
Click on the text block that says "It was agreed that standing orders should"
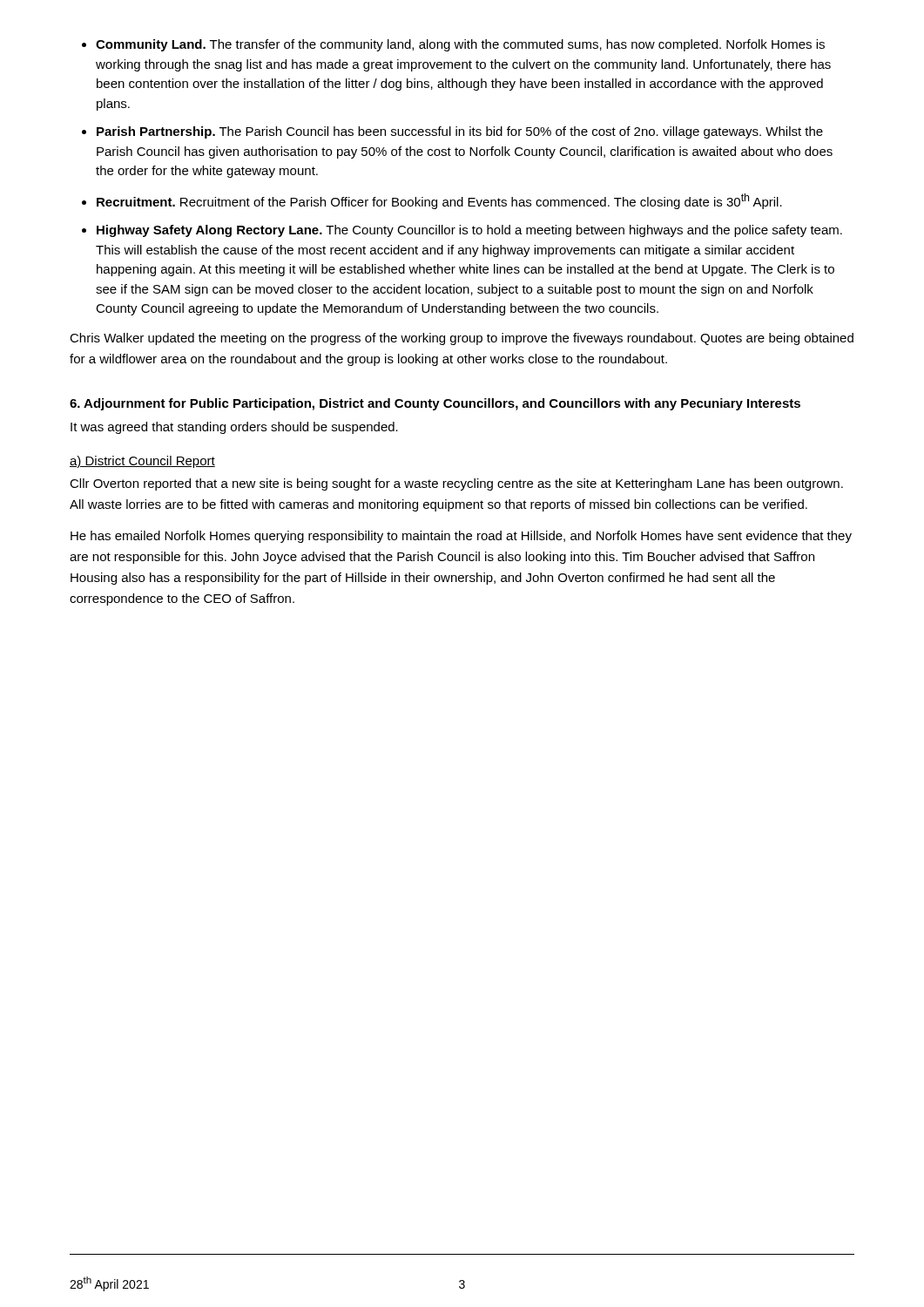(x=234, y=428)
